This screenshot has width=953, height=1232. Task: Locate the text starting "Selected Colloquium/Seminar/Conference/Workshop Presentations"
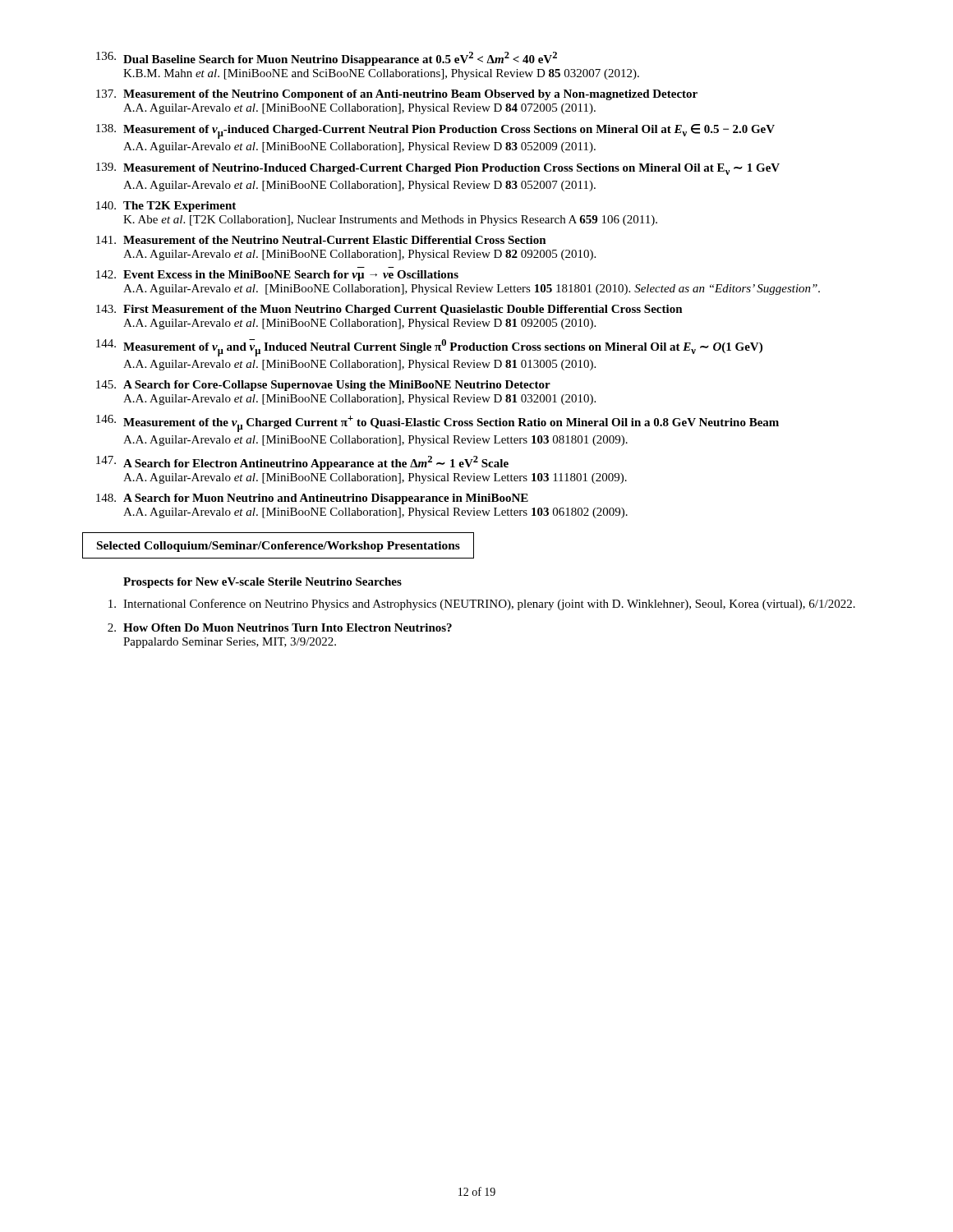click(278, 545)
